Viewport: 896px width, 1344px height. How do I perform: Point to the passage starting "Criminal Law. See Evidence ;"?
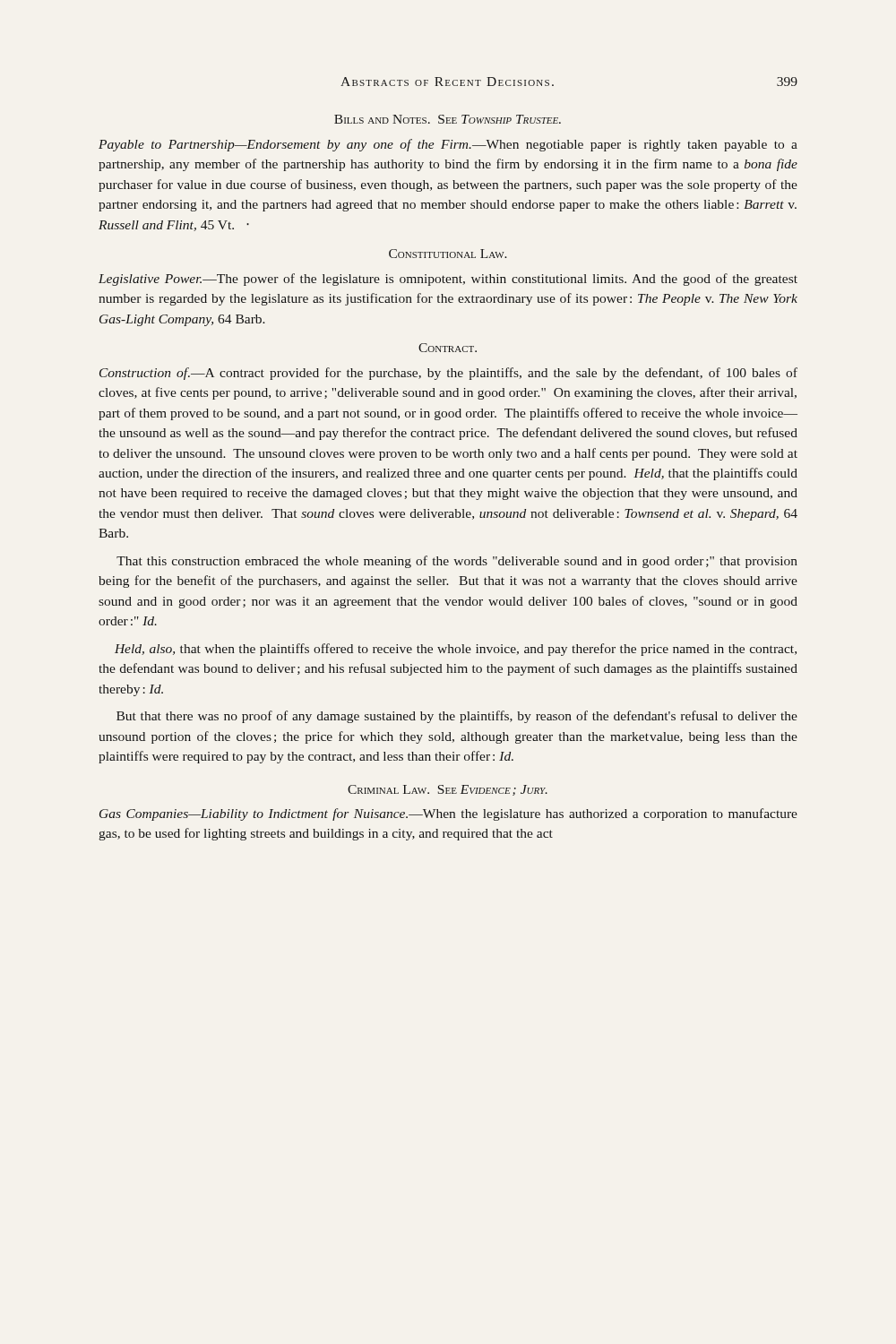pyautogui.click(x=448, y=789)
